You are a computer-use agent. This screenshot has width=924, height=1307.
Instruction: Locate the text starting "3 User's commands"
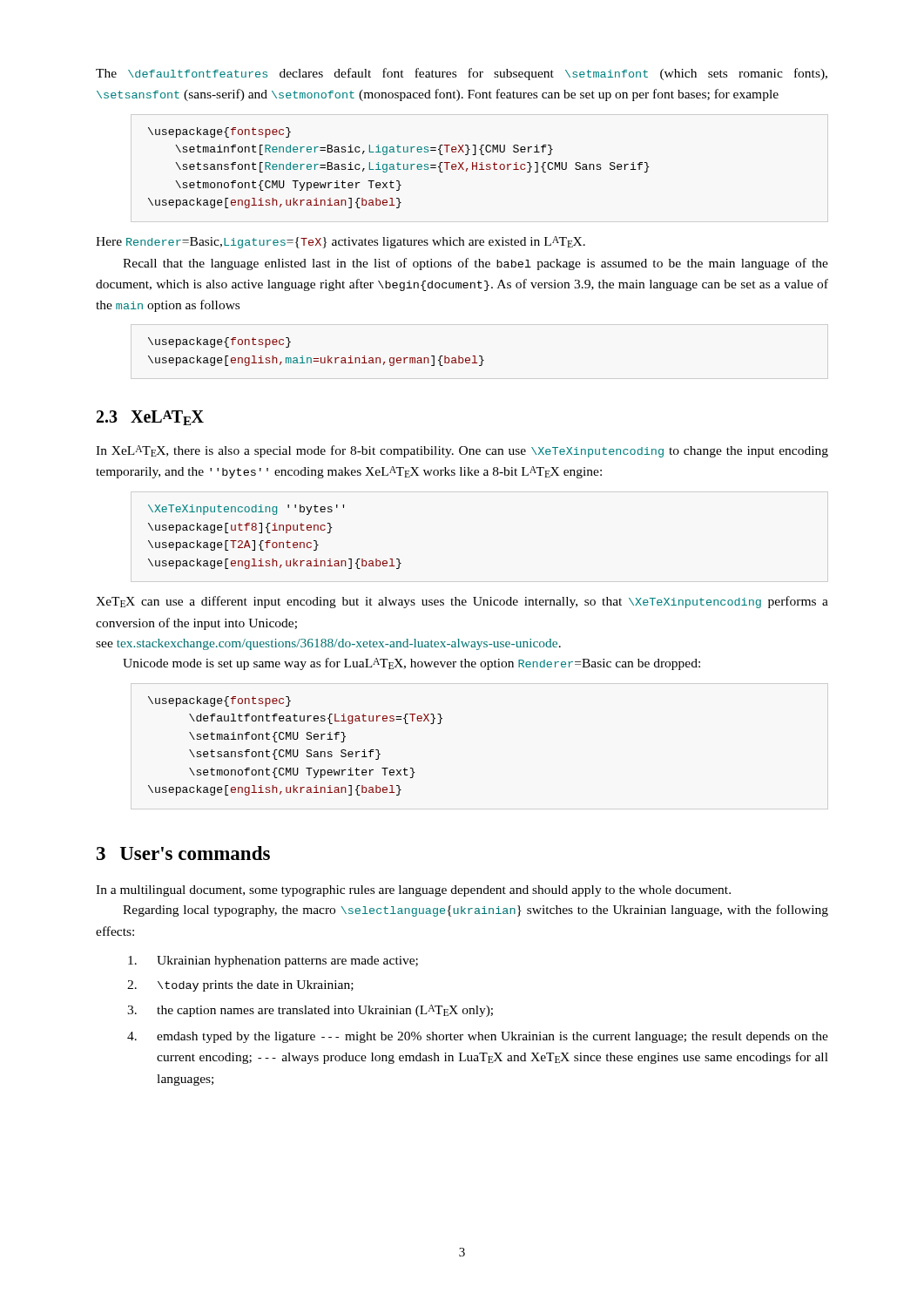pos(183,853)
